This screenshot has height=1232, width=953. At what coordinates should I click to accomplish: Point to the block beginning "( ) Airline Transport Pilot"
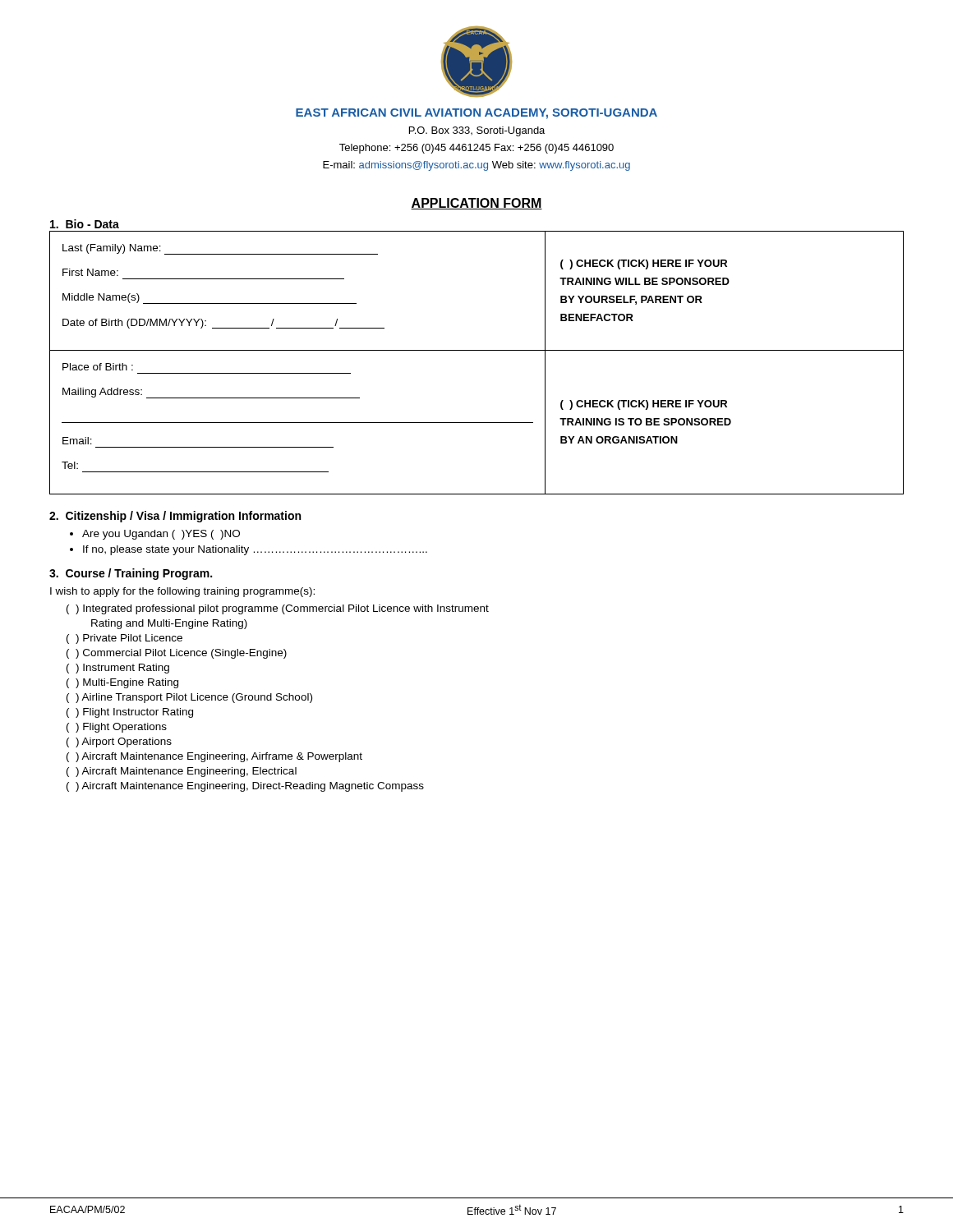coord(189,697)
